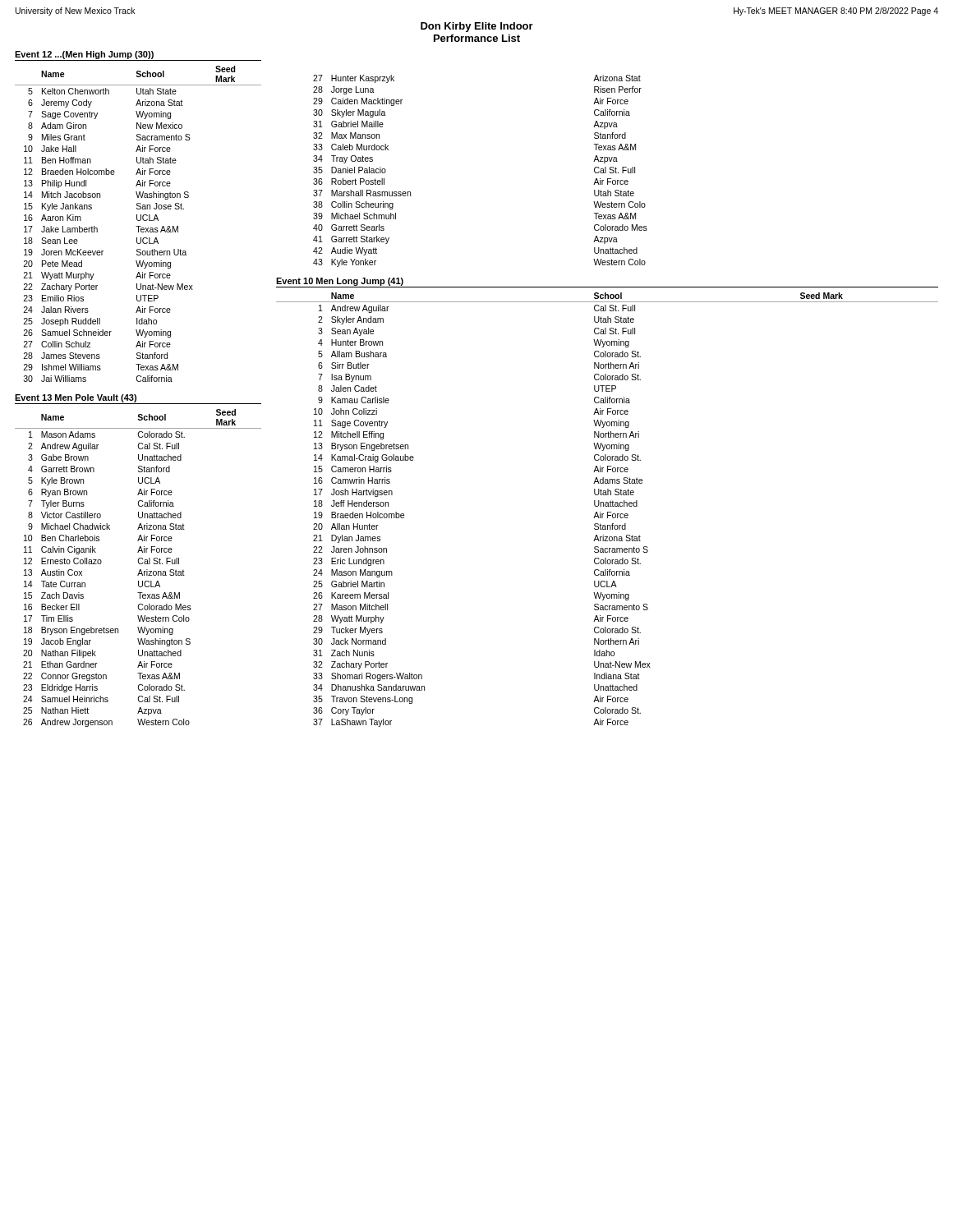Find the table that mentions "Tray Oates"

(607, 170)
